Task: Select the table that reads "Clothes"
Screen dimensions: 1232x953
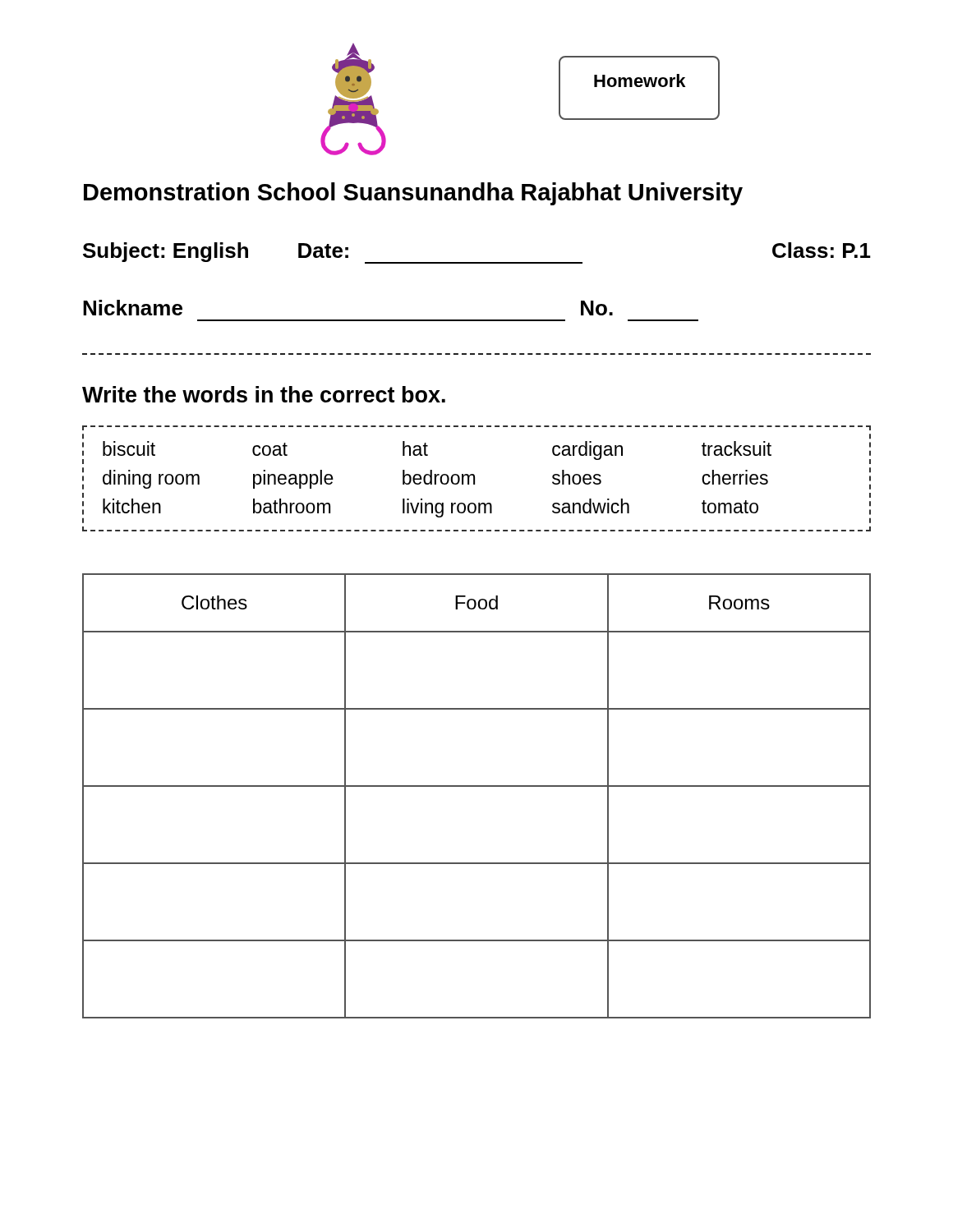Action: [476, 796]
